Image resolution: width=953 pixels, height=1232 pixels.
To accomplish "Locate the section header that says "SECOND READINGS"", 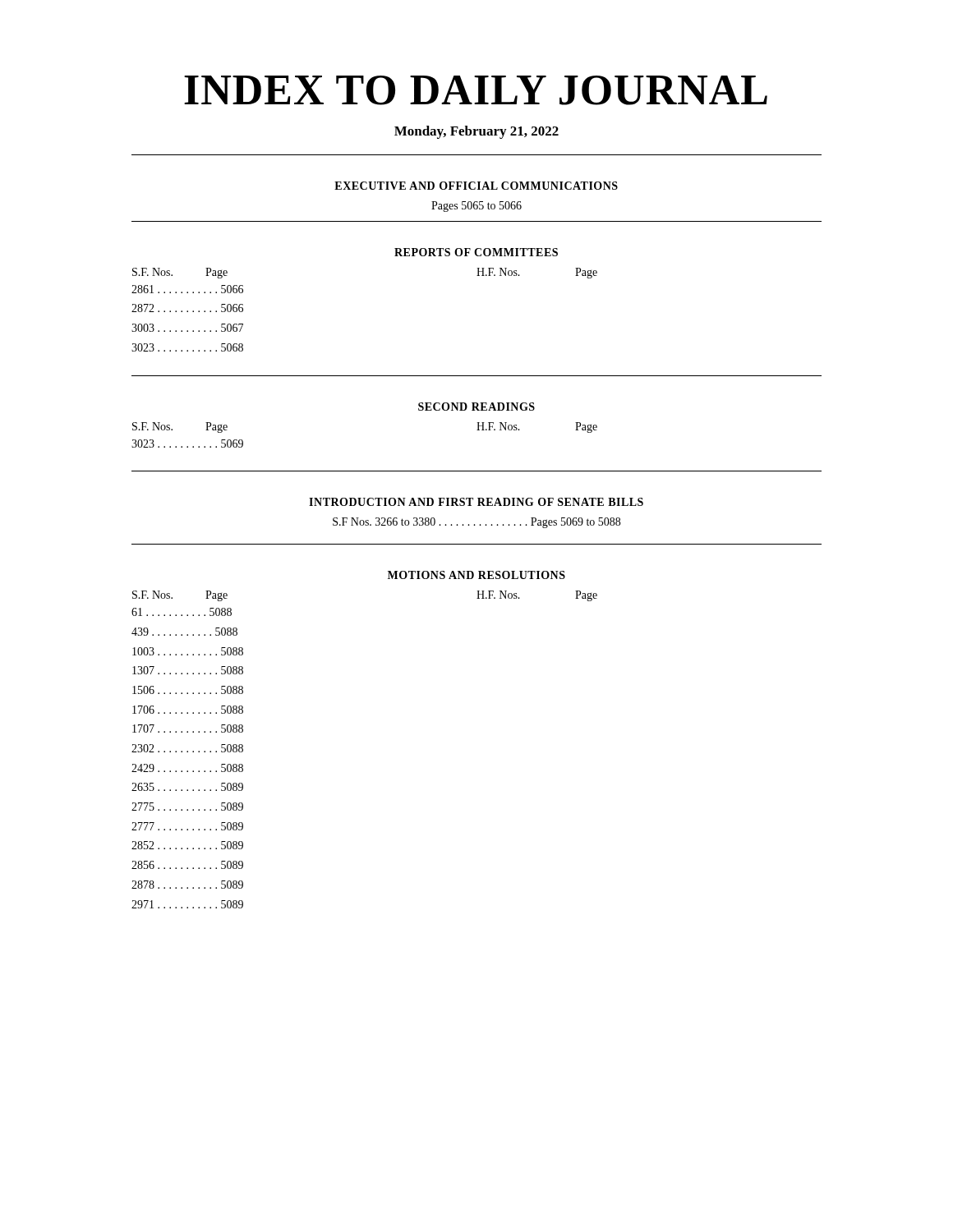I will pos(476,407).
